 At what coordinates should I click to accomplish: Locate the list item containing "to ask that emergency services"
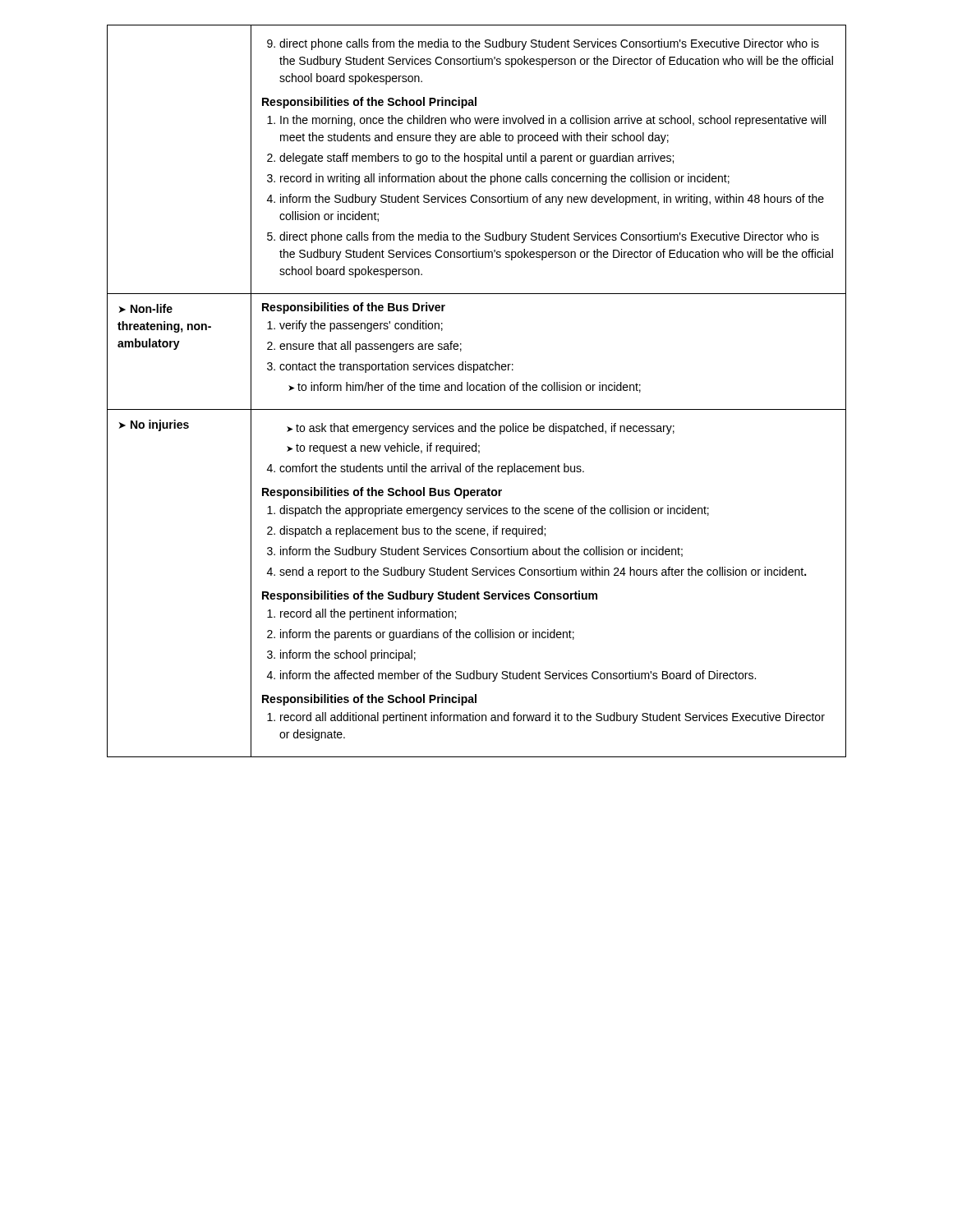(x=481, y=429)
